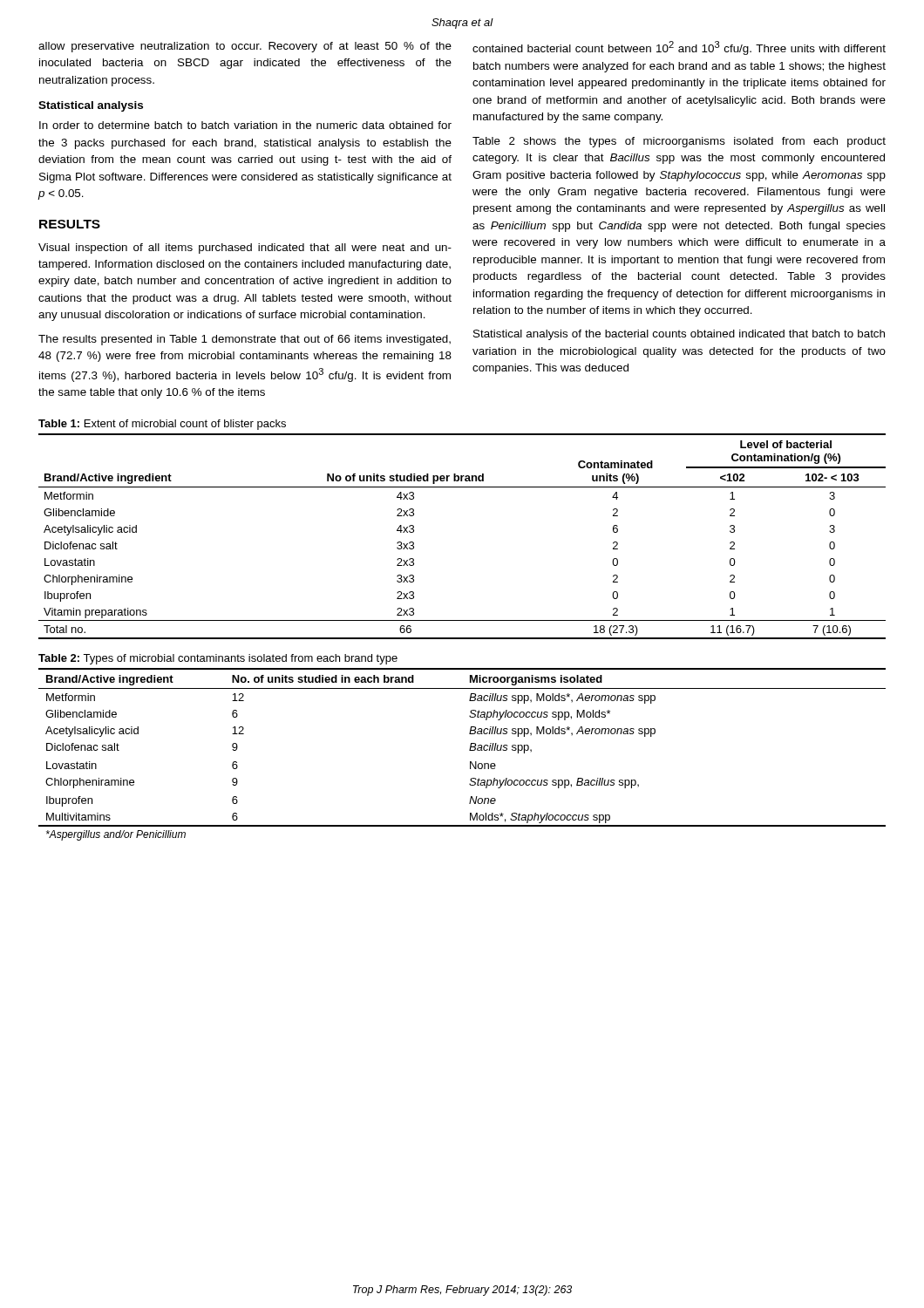Click on the text block that says "allow preservative neutralization to"

click(x=245, y=63)
